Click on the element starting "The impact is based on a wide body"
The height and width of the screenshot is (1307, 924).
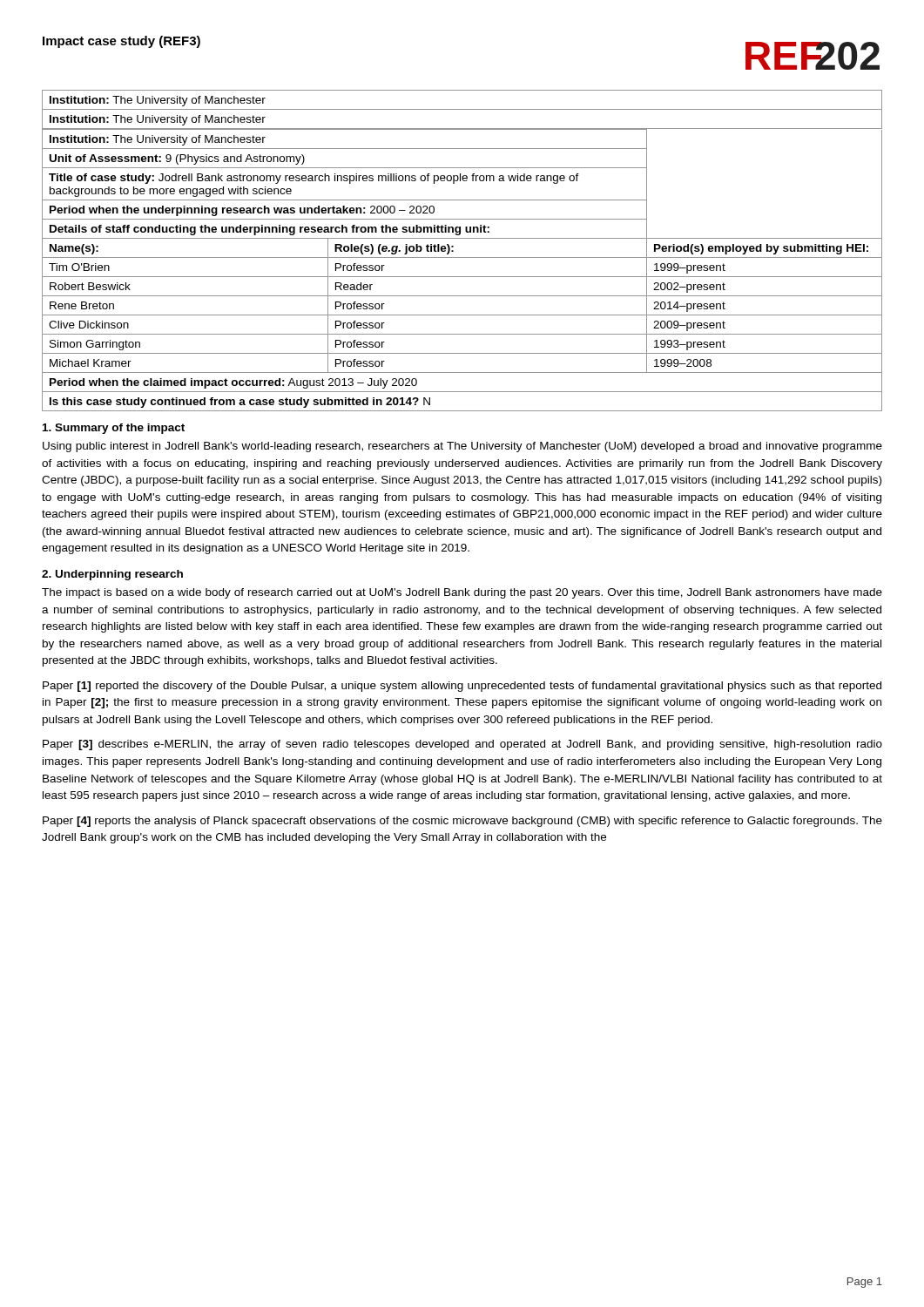pyautogui.click(x=462, y=626)
